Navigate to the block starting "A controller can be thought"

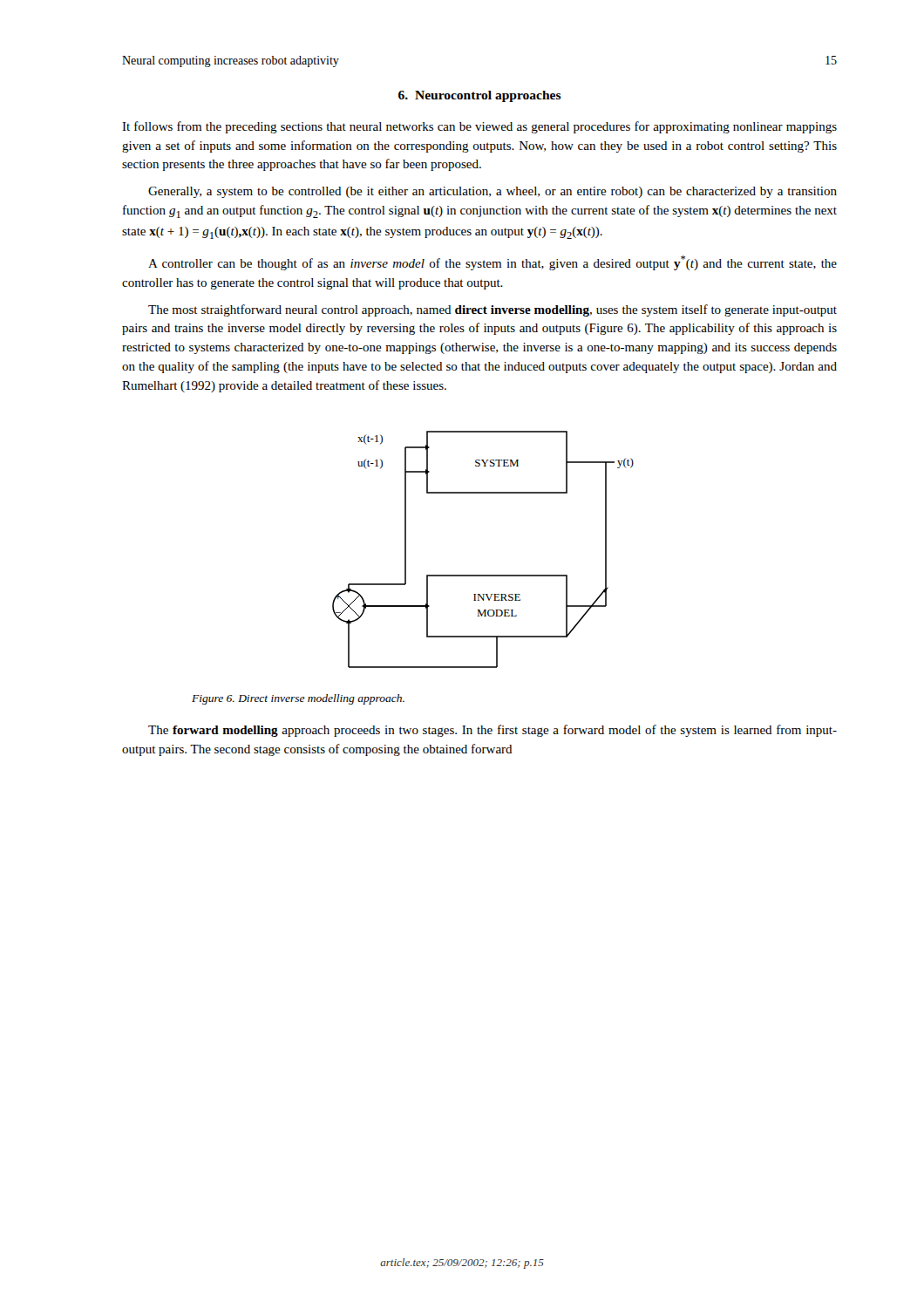point(479,272)
